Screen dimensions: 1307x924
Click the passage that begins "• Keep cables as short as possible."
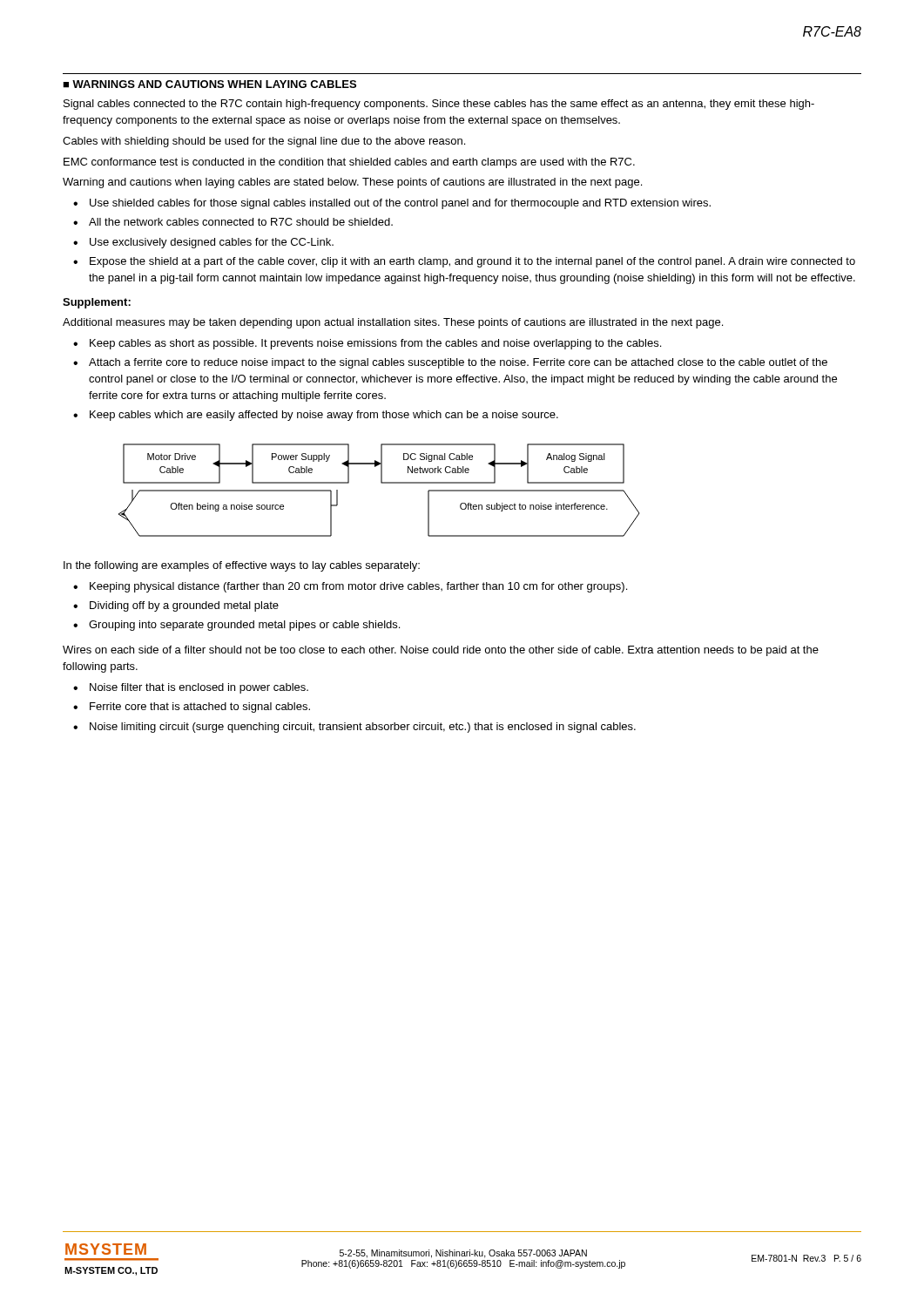click(467, 344)
